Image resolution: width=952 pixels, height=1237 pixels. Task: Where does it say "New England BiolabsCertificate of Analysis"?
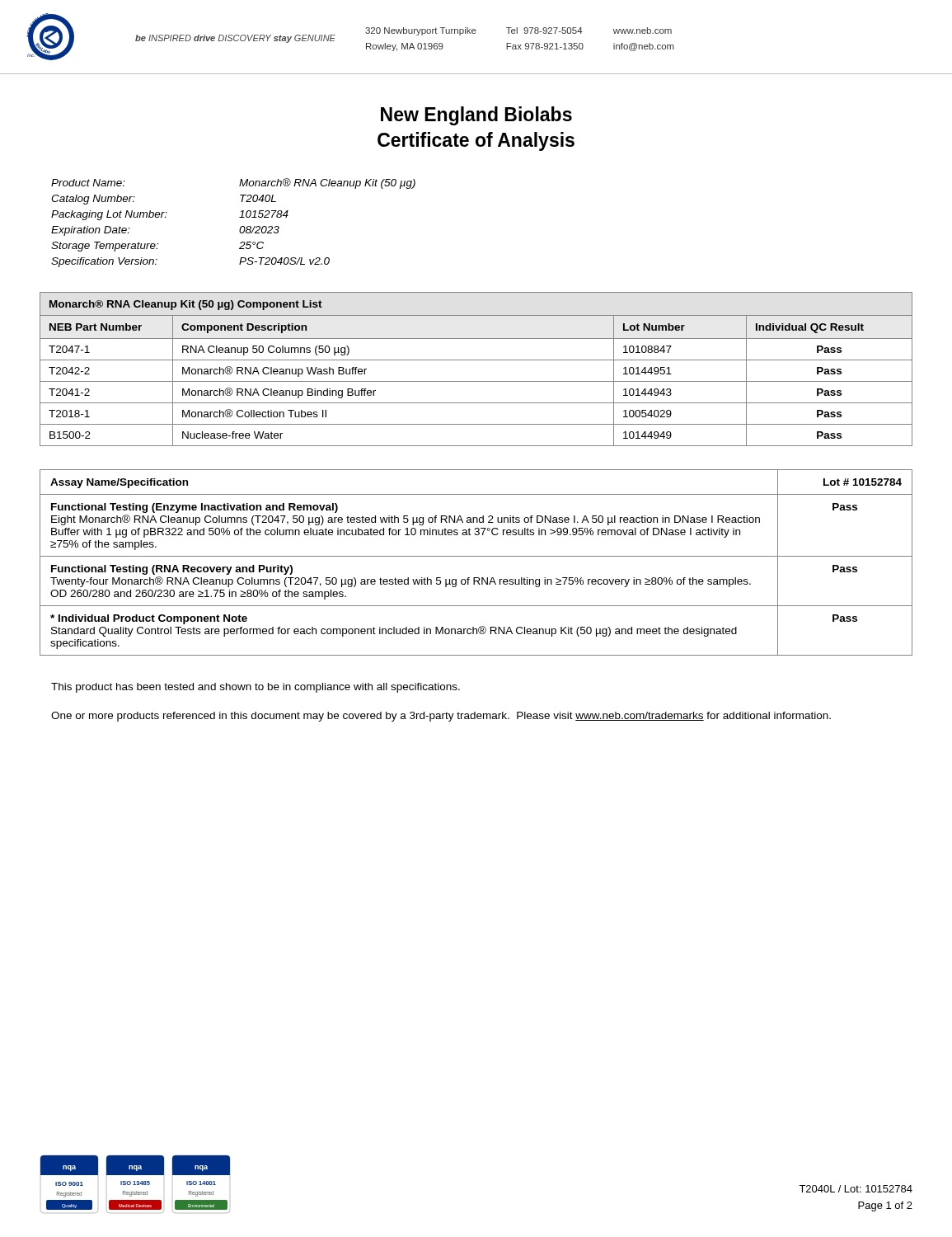click(476, 128)
